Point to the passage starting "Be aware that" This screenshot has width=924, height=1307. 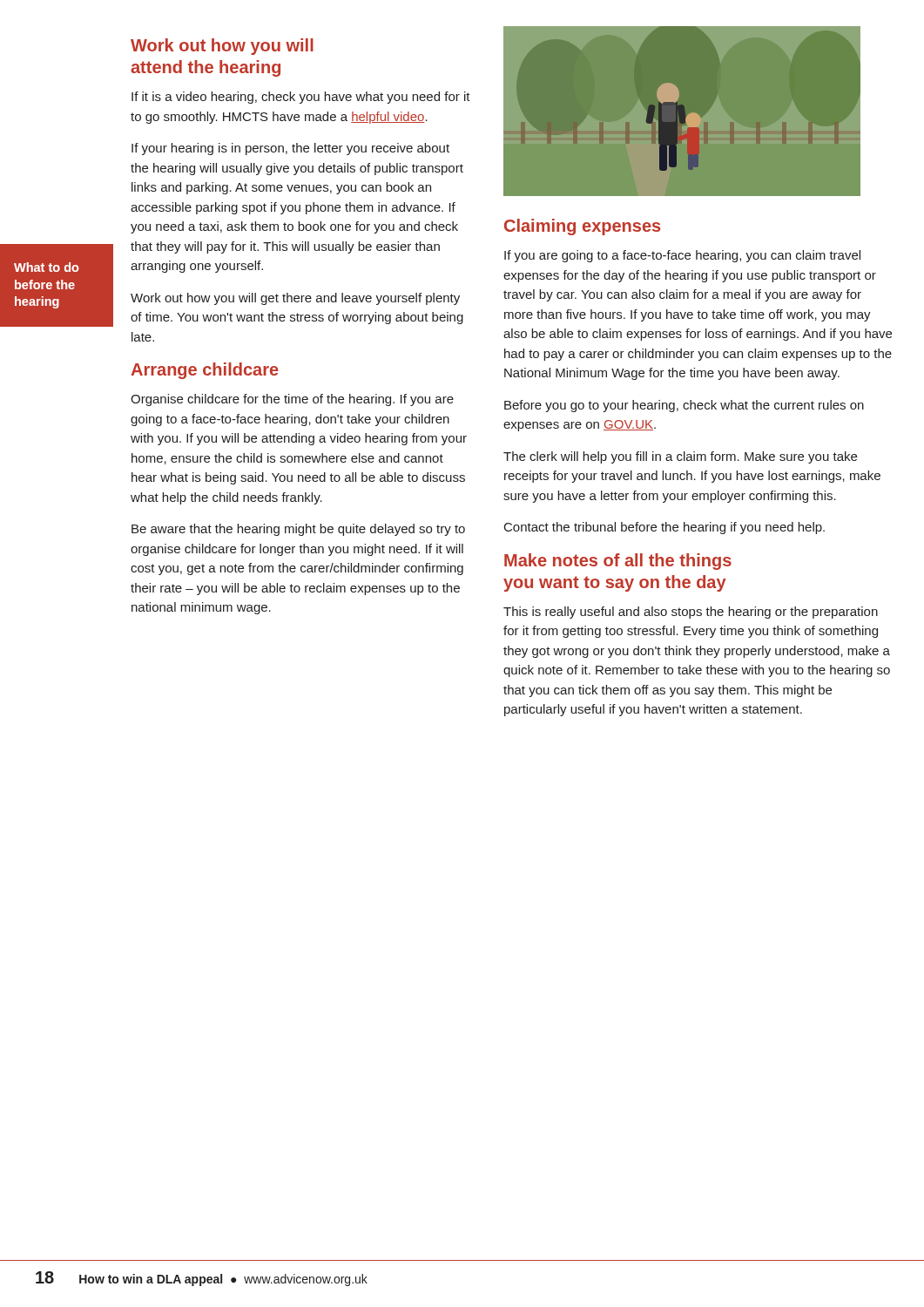click(x=298, y=568)
